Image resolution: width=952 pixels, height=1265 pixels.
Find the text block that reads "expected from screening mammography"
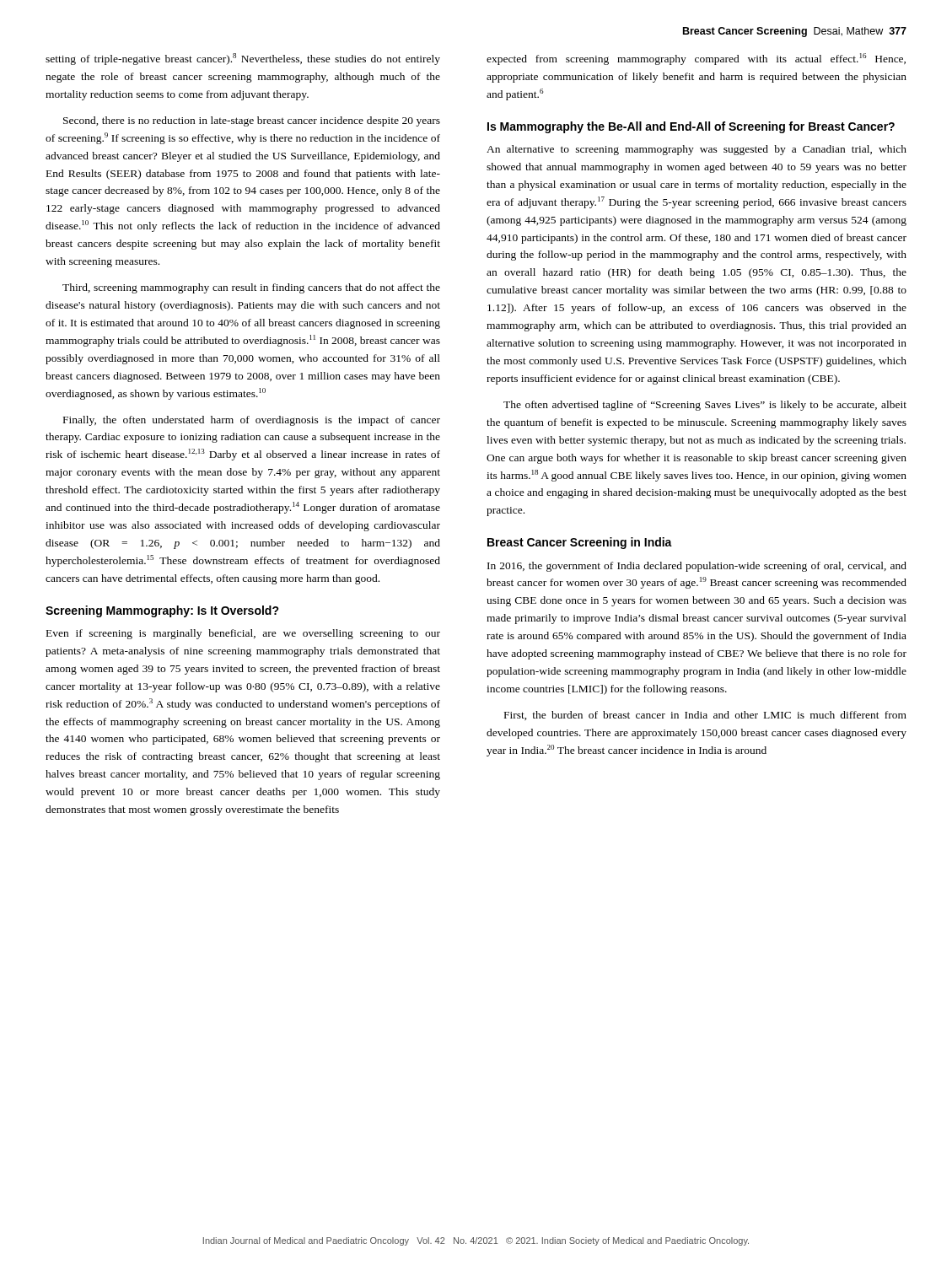click(x=697, y=77)
